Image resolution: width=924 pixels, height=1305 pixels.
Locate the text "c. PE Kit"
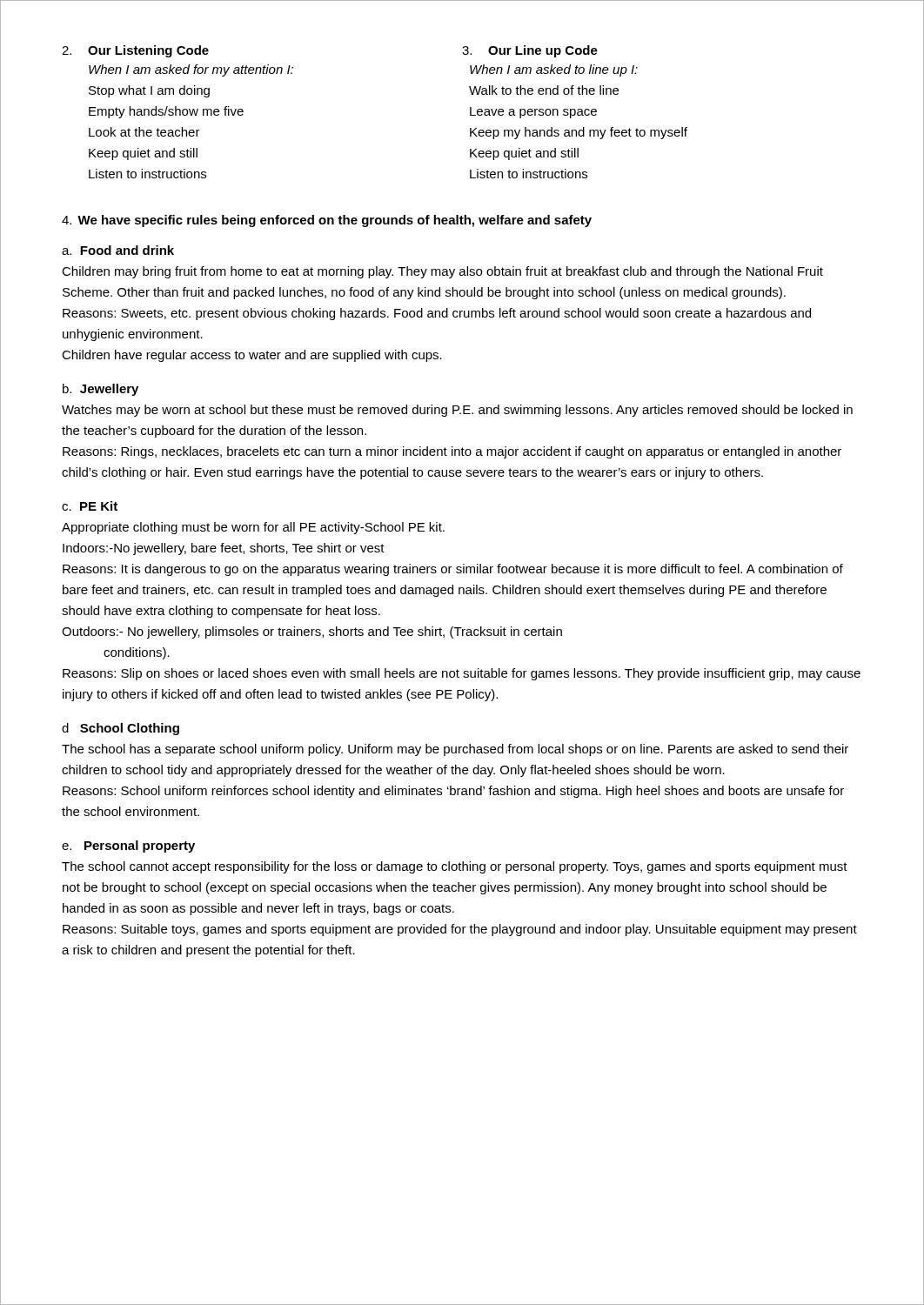(x=90, y=506)
